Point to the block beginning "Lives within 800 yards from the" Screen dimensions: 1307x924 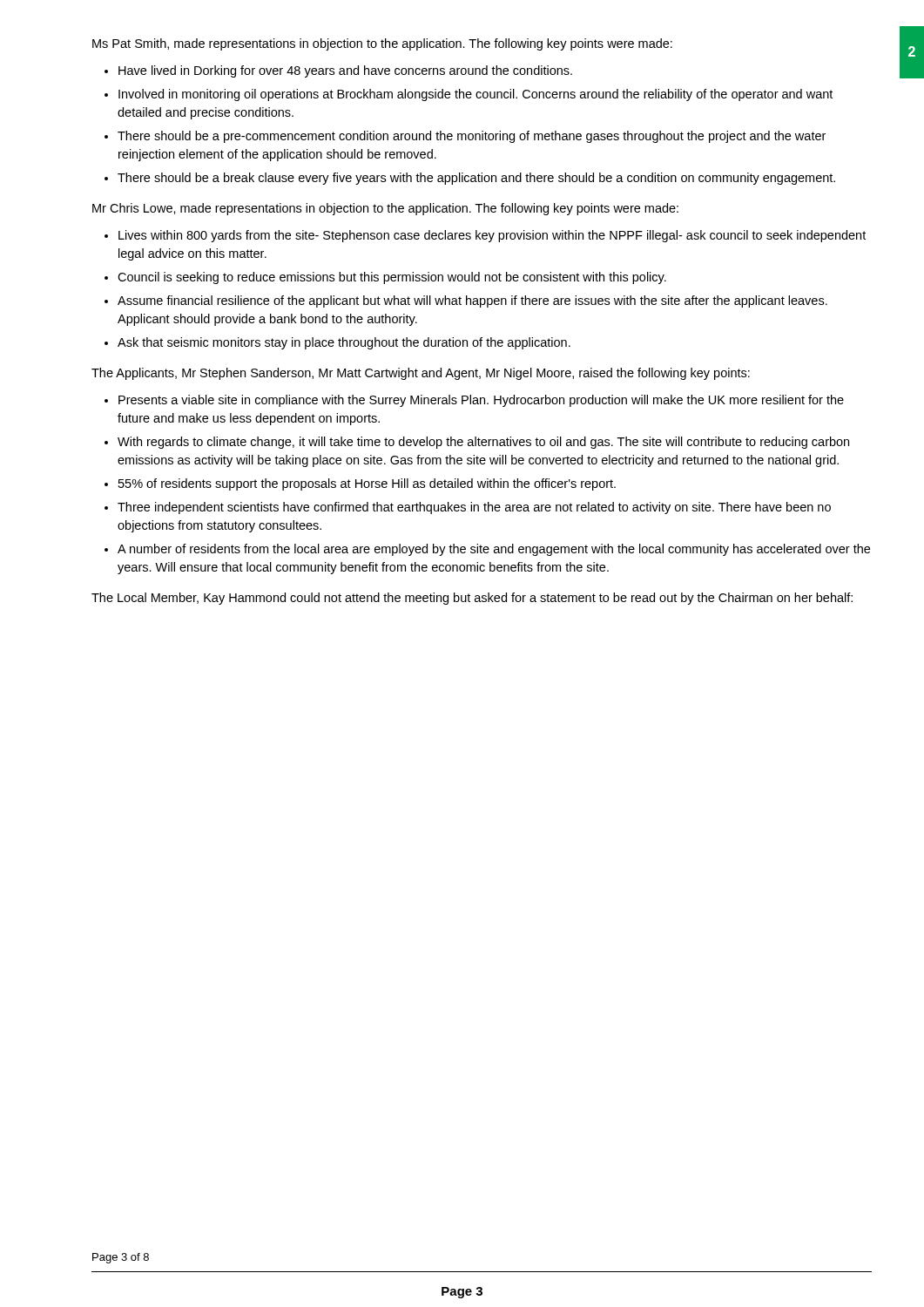click(x=492, y=245)
